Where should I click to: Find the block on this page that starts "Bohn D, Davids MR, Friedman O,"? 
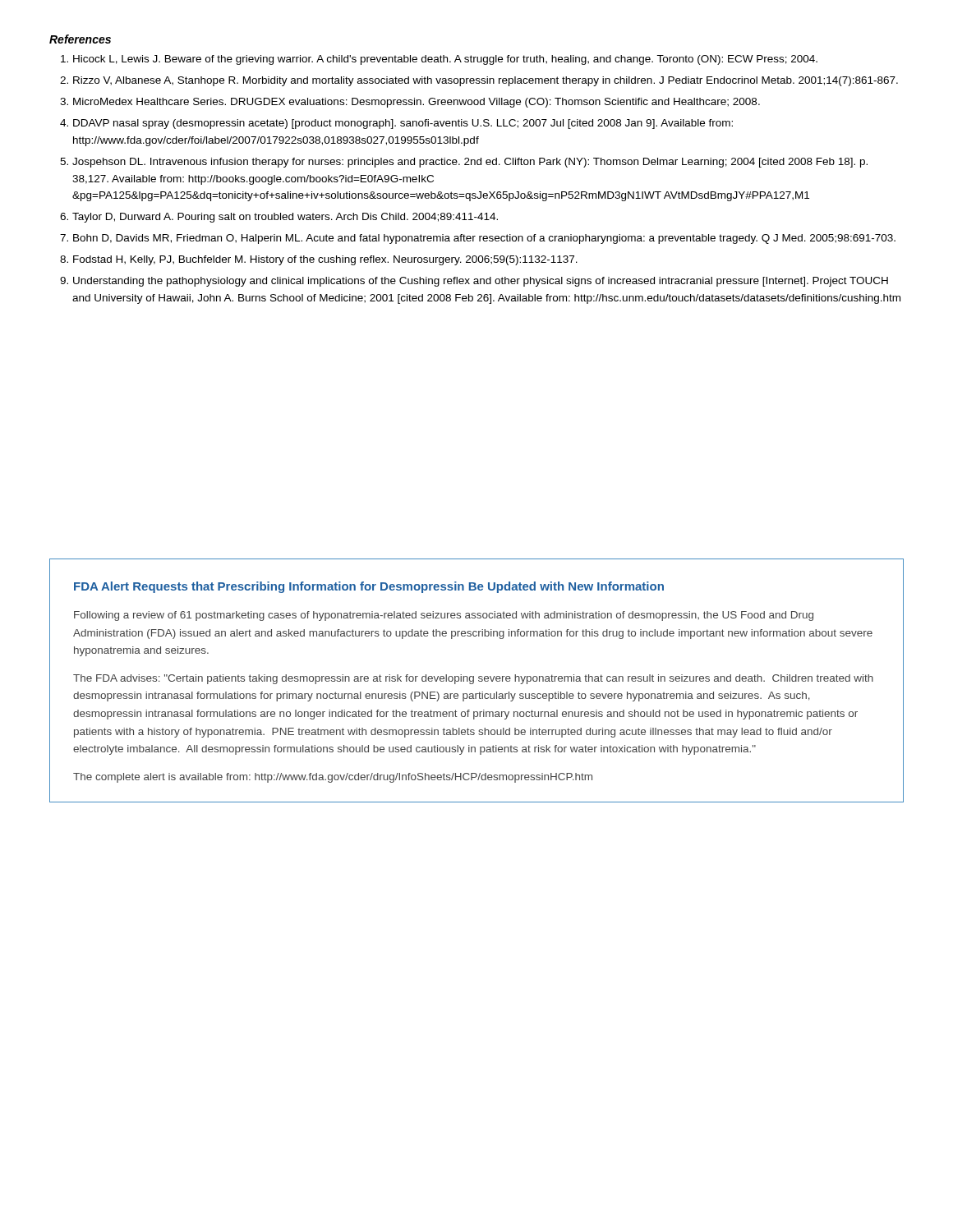click(484, 238)
